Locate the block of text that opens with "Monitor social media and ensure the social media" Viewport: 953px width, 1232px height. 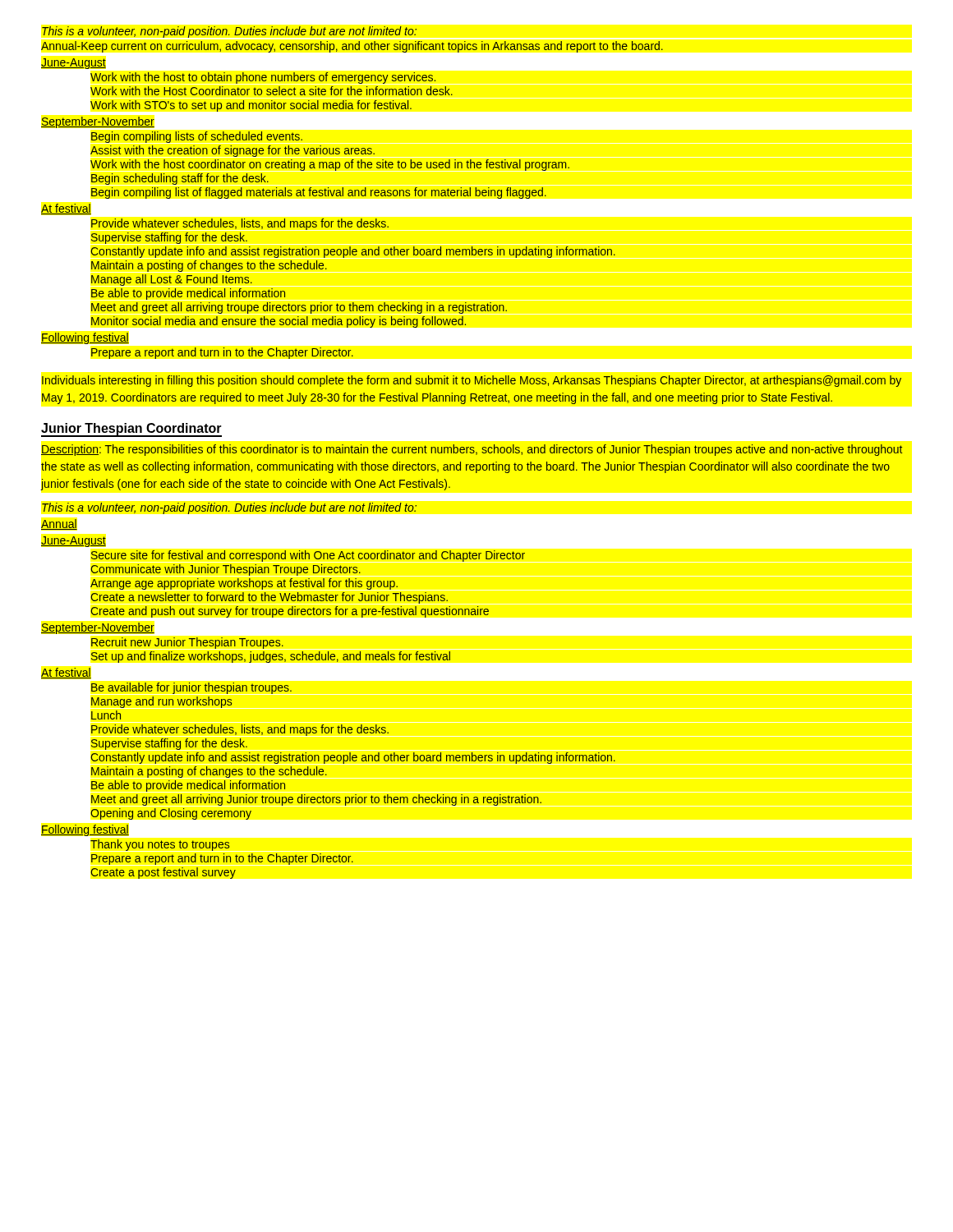point(501,321)
